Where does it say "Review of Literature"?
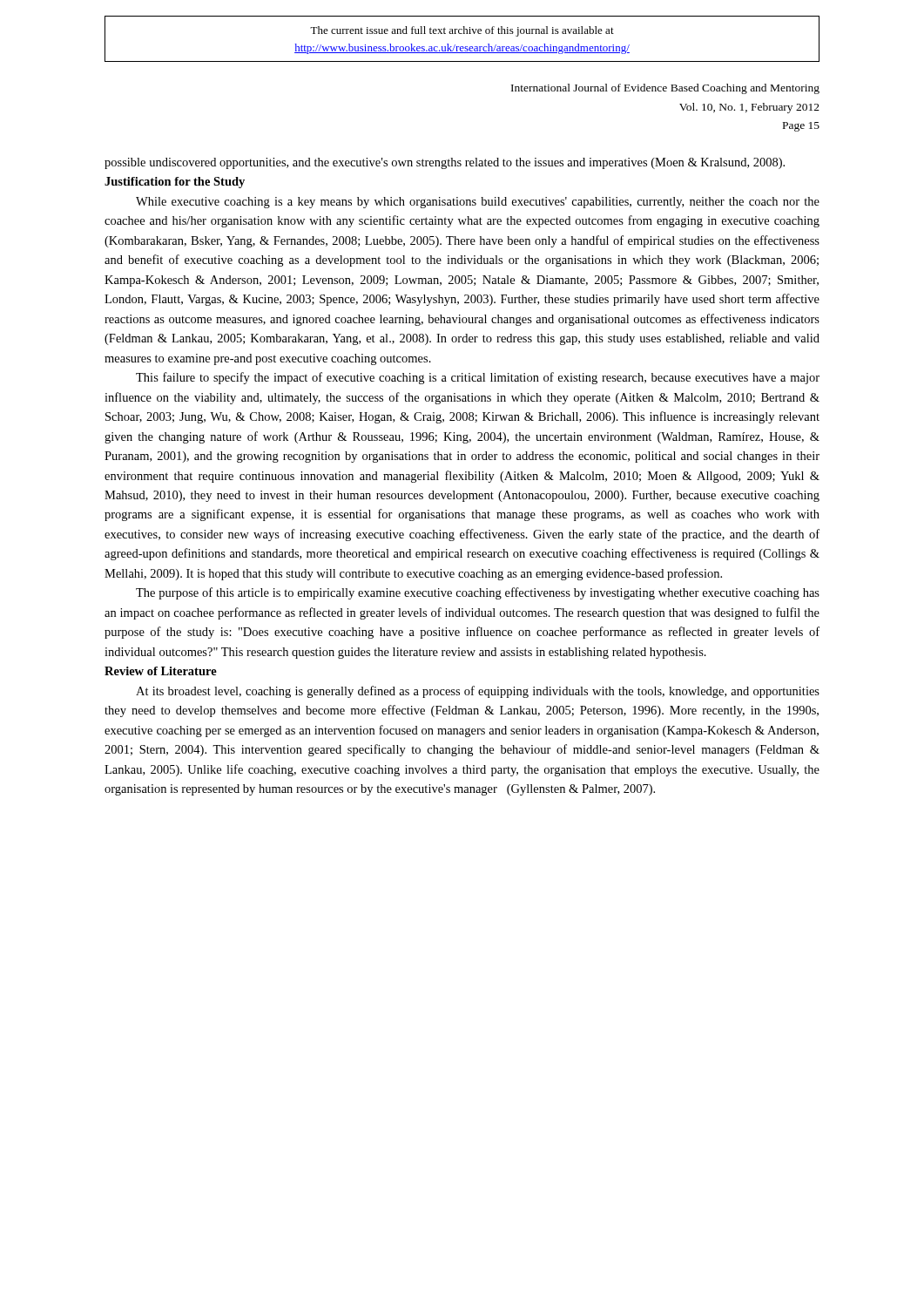The image size is (924, 1307). (161, 671)
